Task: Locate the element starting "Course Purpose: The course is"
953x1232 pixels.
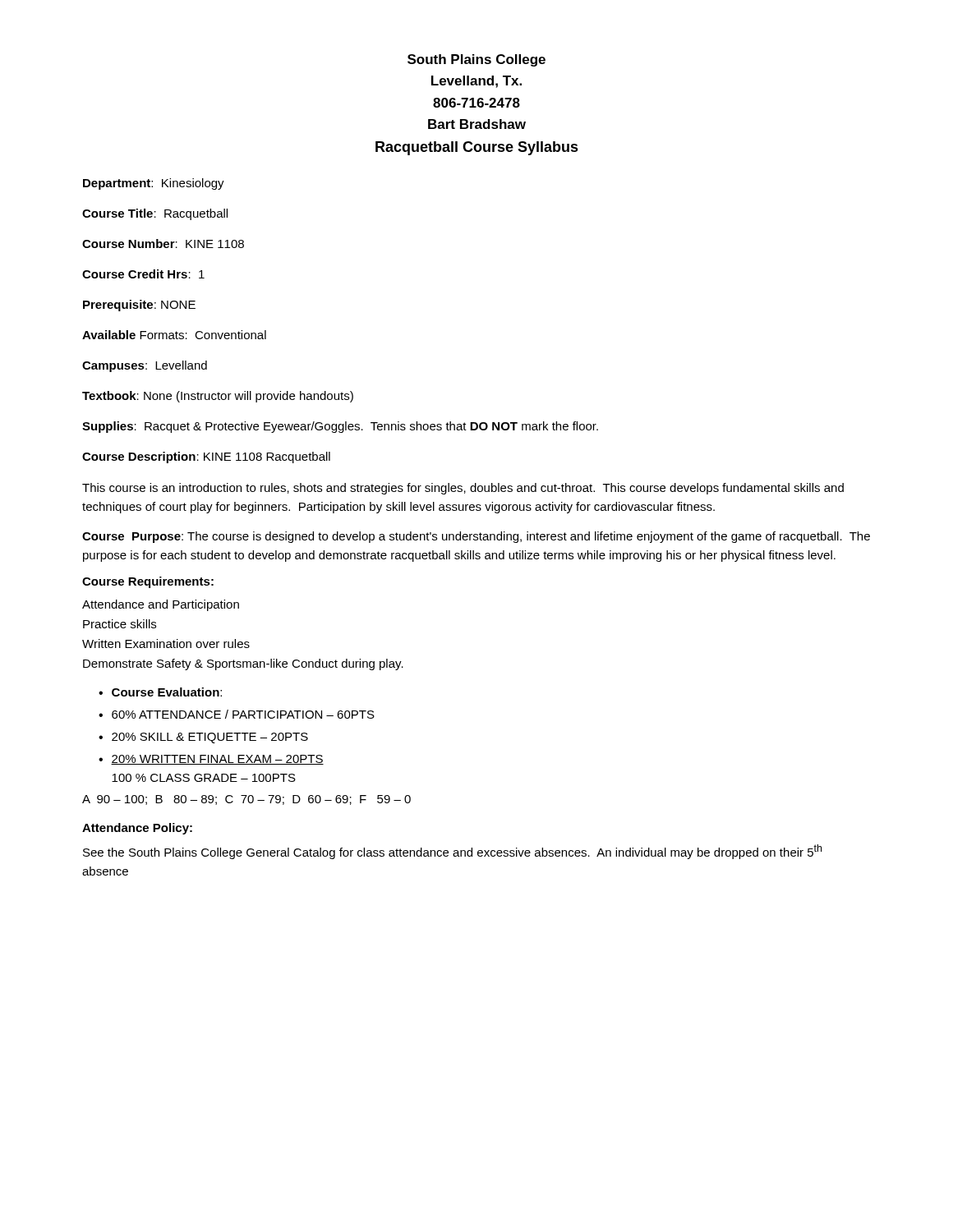Action: pos(476,545)
